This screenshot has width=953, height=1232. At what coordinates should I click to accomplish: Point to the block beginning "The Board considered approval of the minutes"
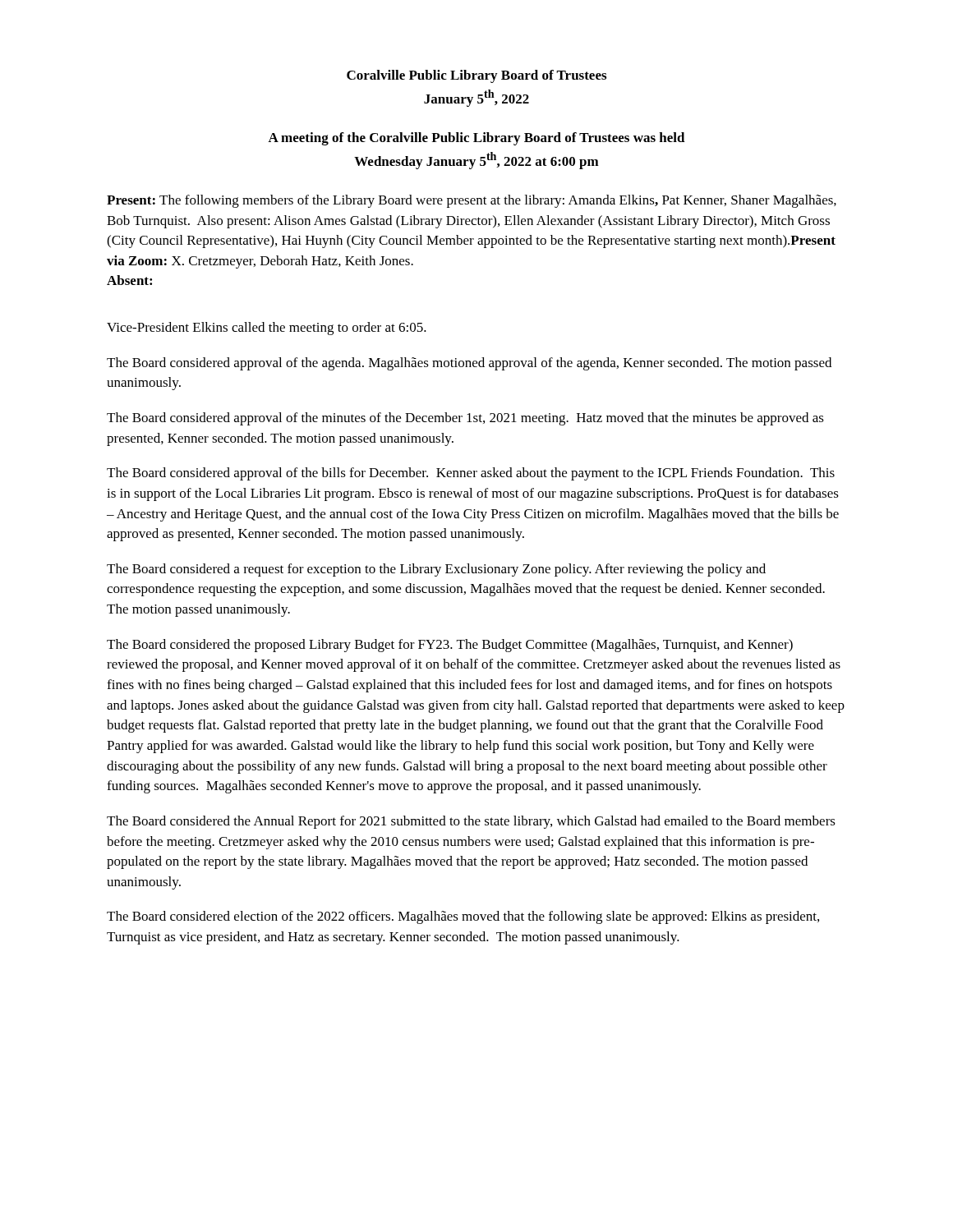click(476, 428)
